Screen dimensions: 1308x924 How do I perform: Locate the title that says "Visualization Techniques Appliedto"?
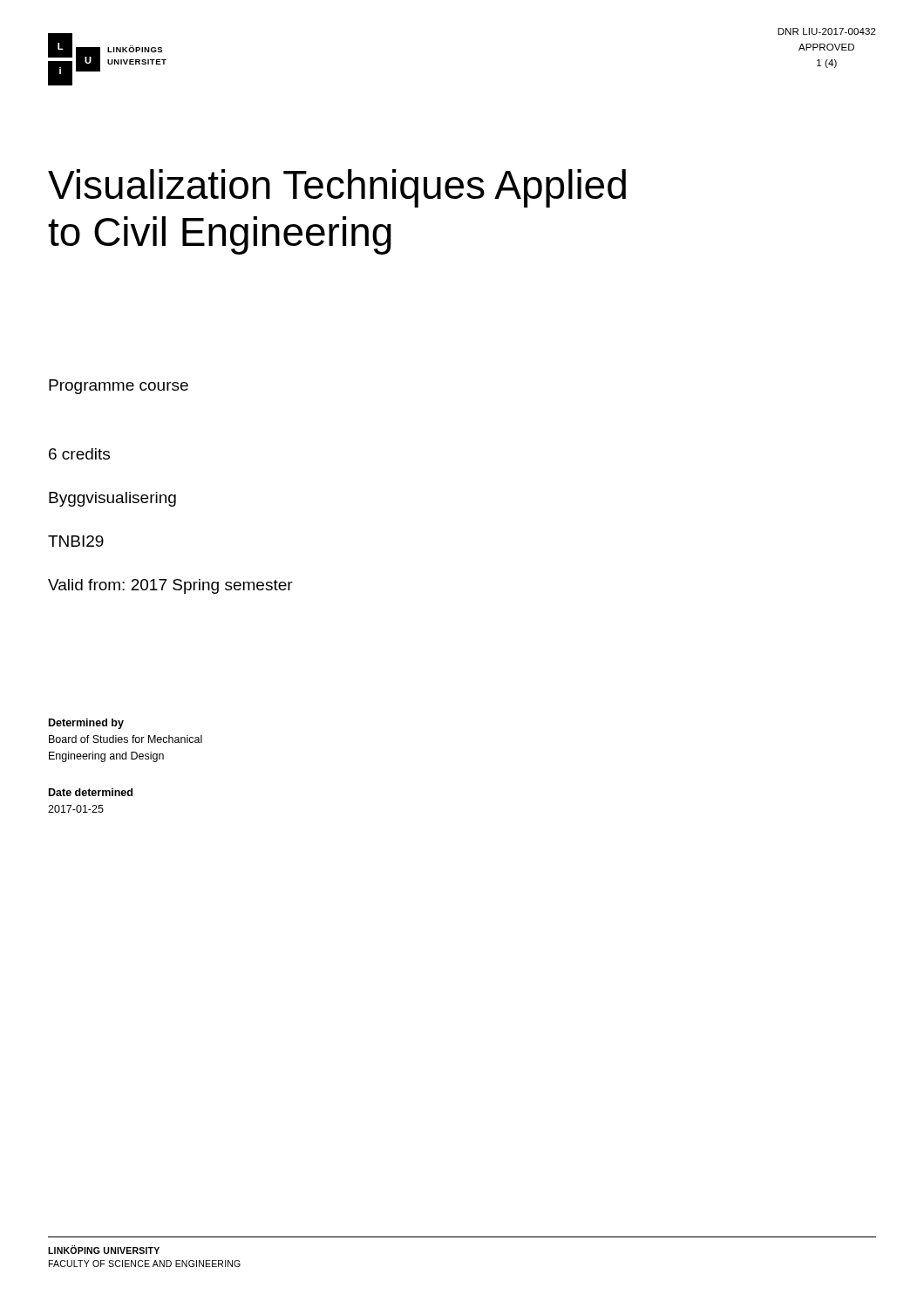(353, 209)
